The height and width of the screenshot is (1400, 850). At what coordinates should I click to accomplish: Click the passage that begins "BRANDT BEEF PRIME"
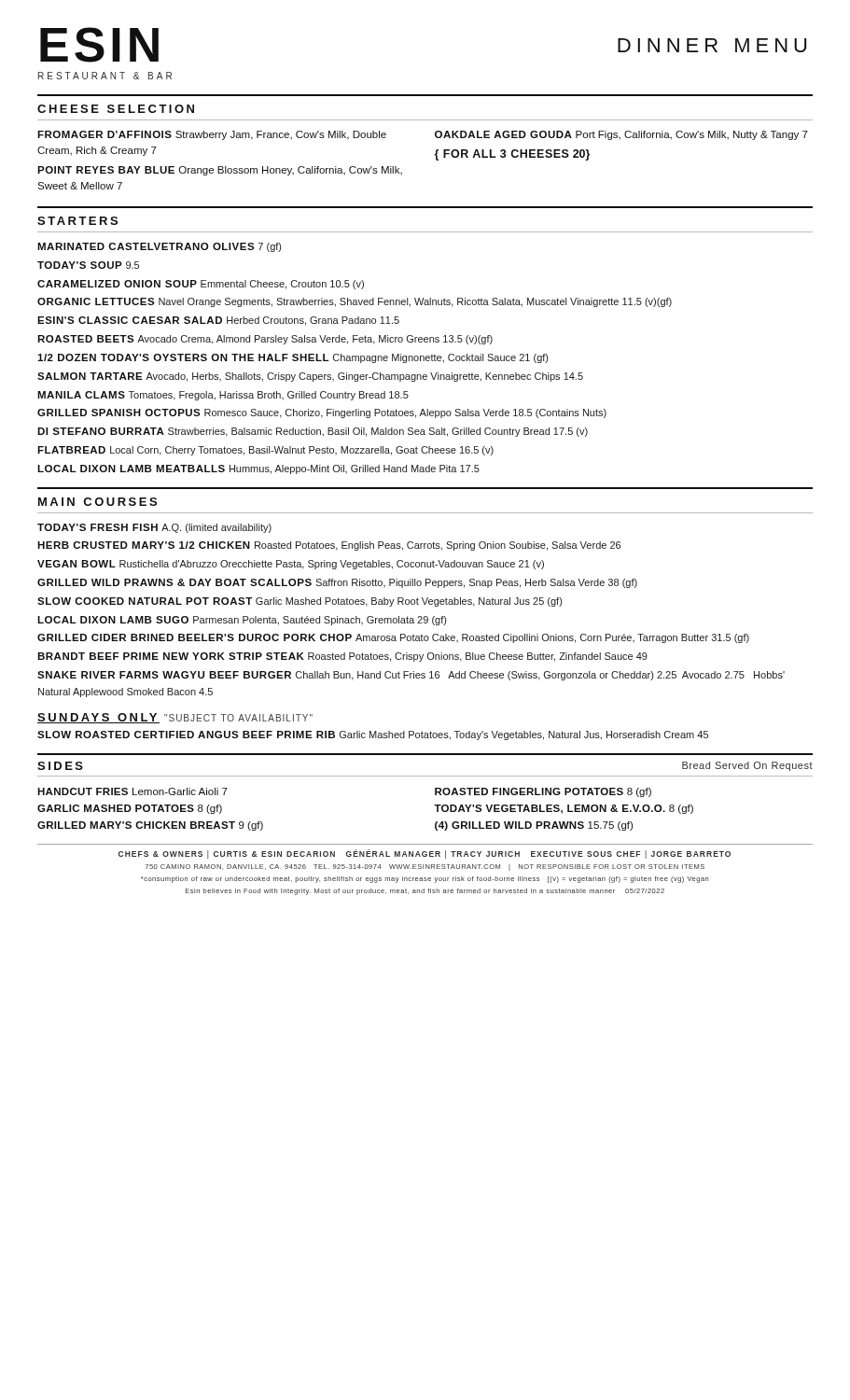pyautogui.click(x=342, y=656)
